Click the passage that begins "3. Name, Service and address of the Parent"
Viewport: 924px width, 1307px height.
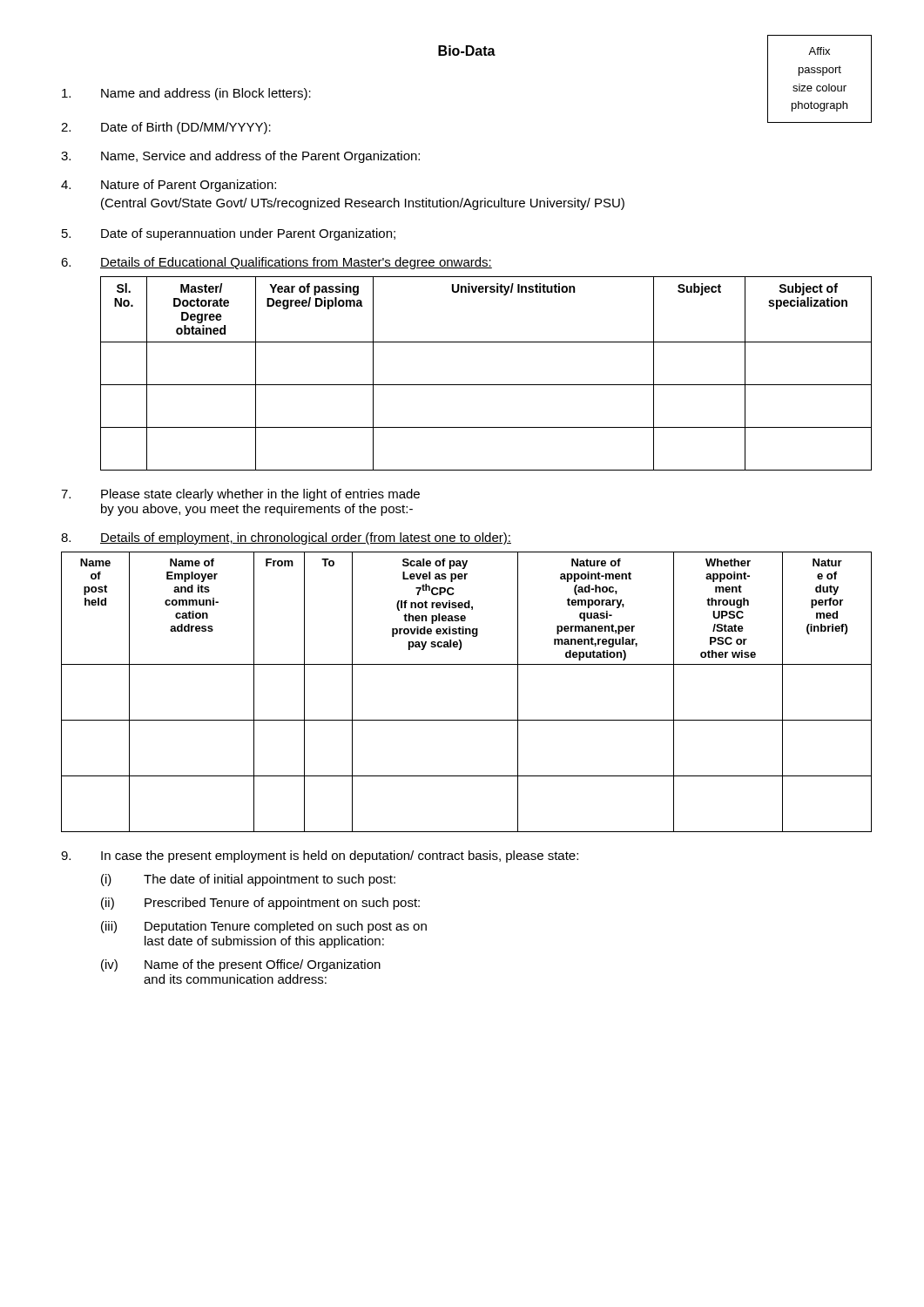click(x=240, y=157)
